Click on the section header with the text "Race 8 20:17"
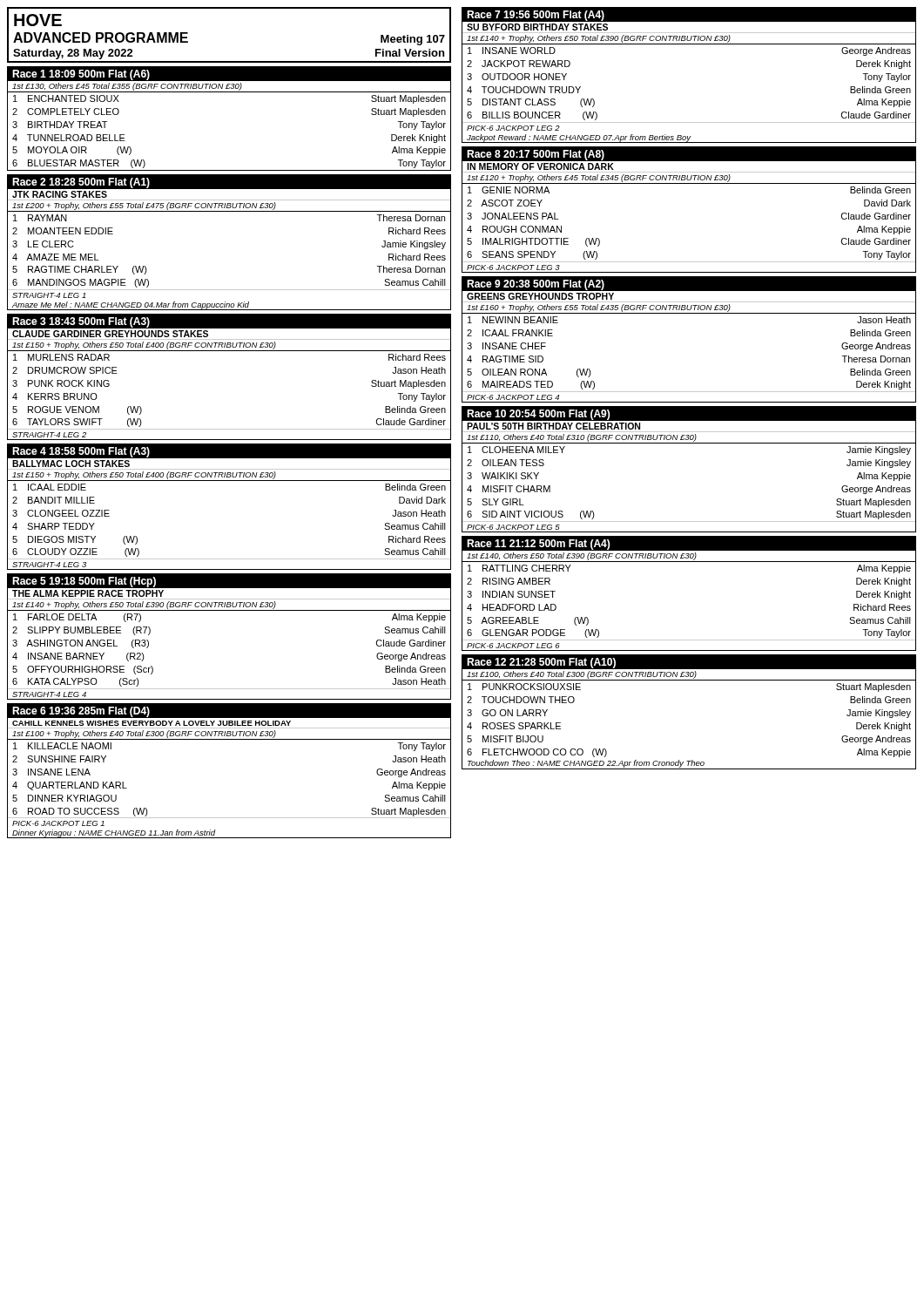Screen dimensions: 1307x924 689,210
